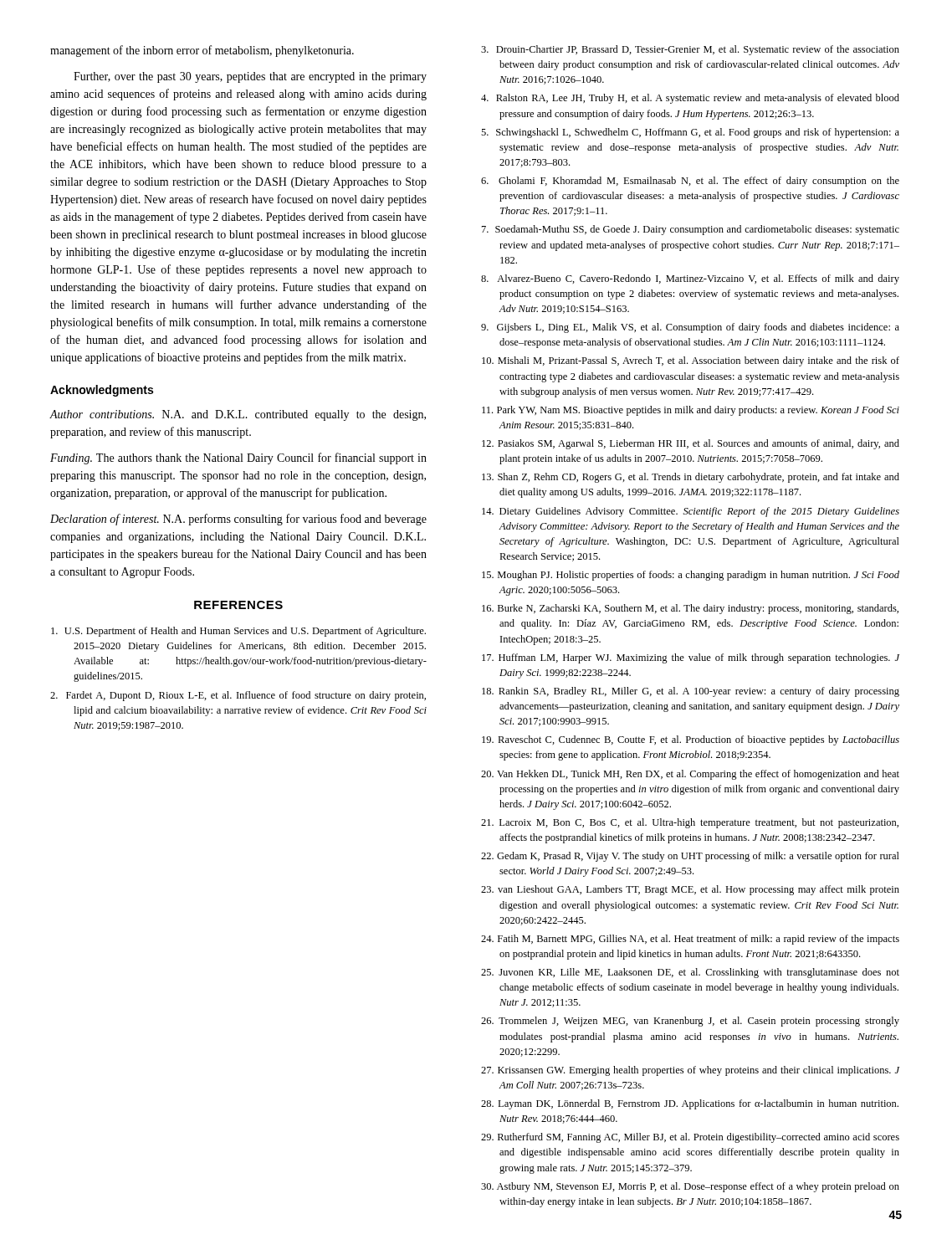952x1255 pixels.
Task: Locate the block starting "18. Rankin SA,"
Action: (x=690, y=706)
